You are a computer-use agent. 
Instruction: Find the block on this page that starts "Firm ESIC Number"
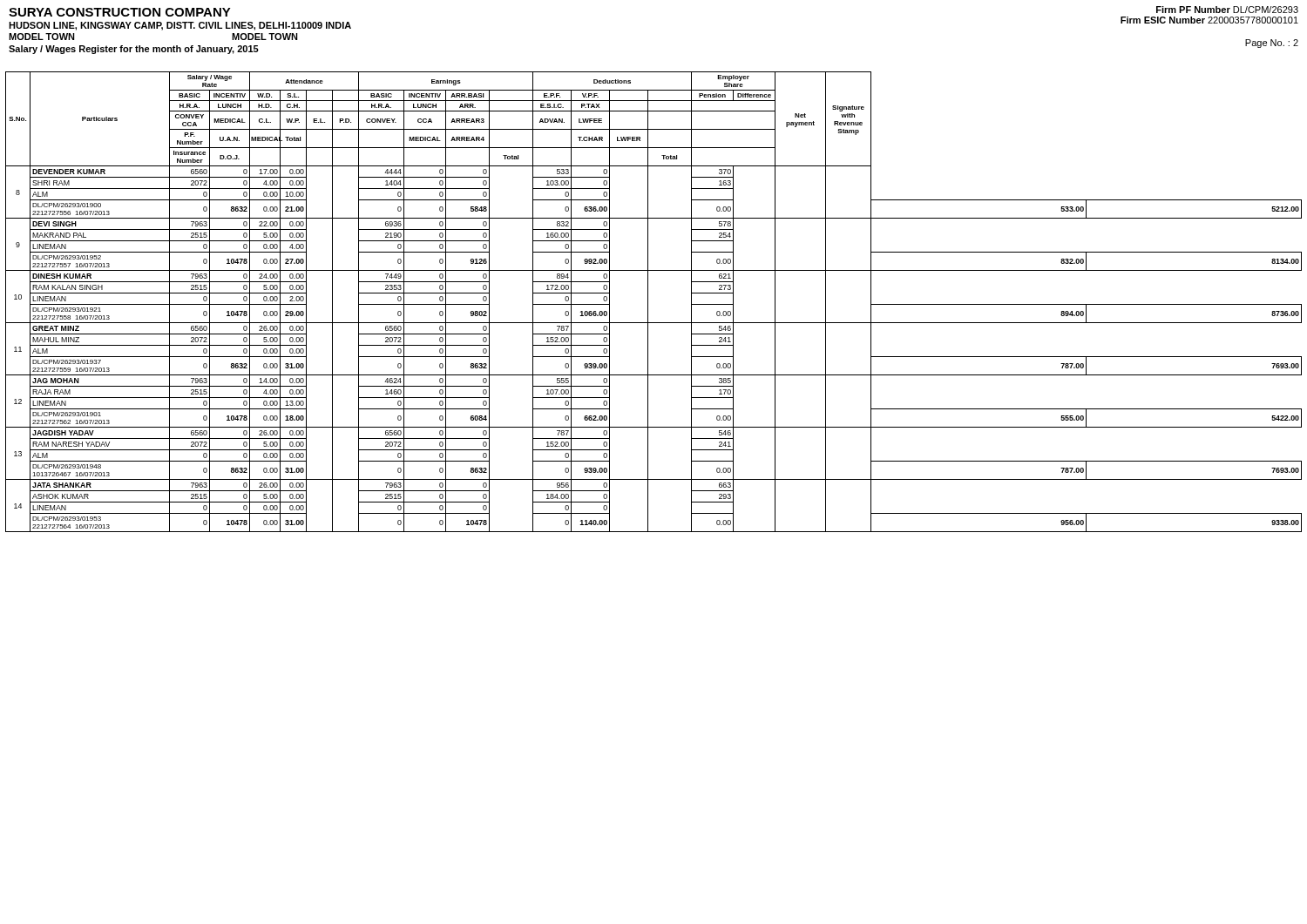pos(1209,21)
